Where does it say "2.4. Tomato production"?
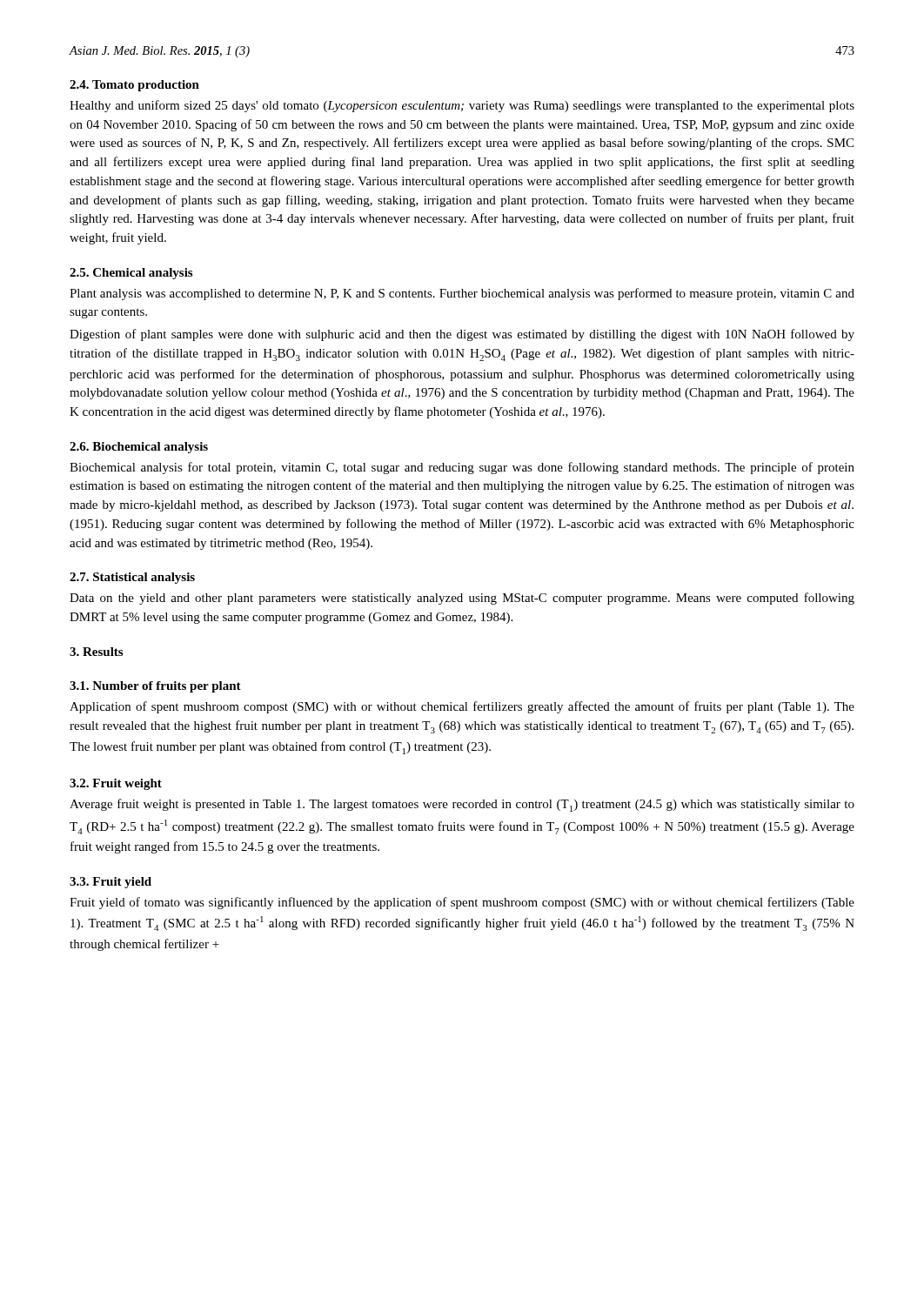924x1305 pixels. tap(134, 84)
